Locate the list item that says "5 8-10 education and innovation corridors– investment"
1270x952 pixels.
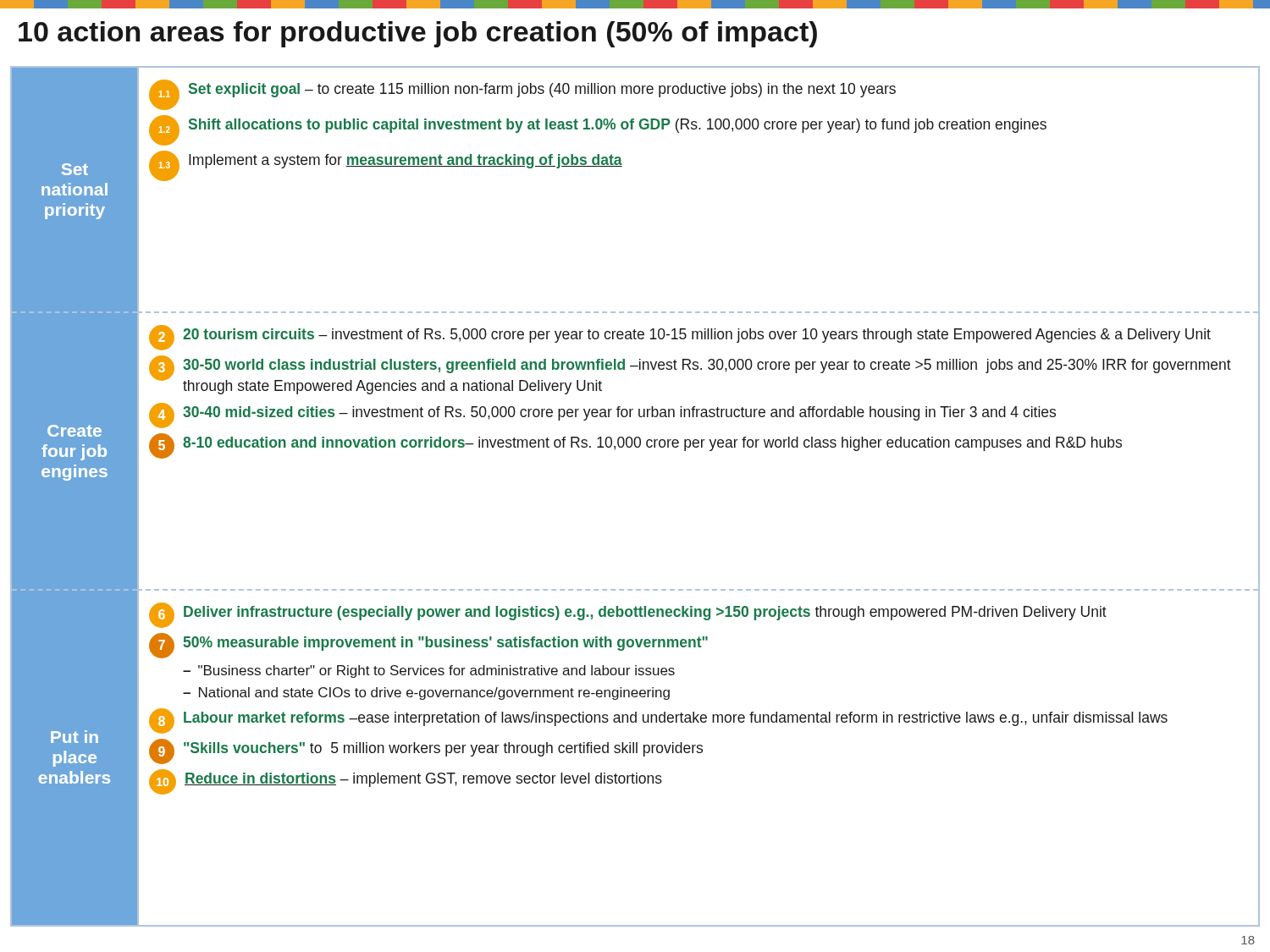click(x=636, y=445)
